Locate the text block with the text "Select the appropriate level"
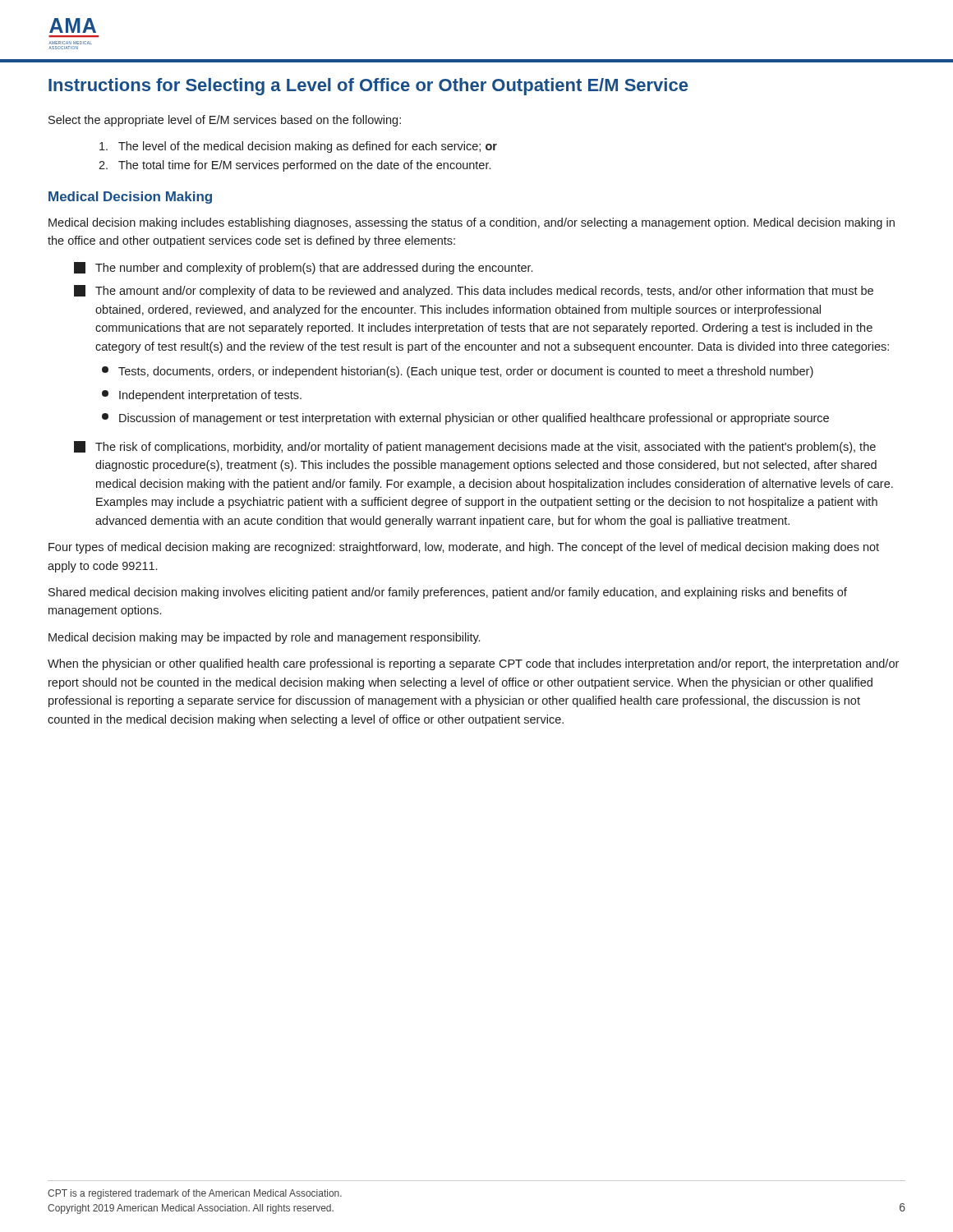This screenshot has height=1232, width=953. (225, 120)
